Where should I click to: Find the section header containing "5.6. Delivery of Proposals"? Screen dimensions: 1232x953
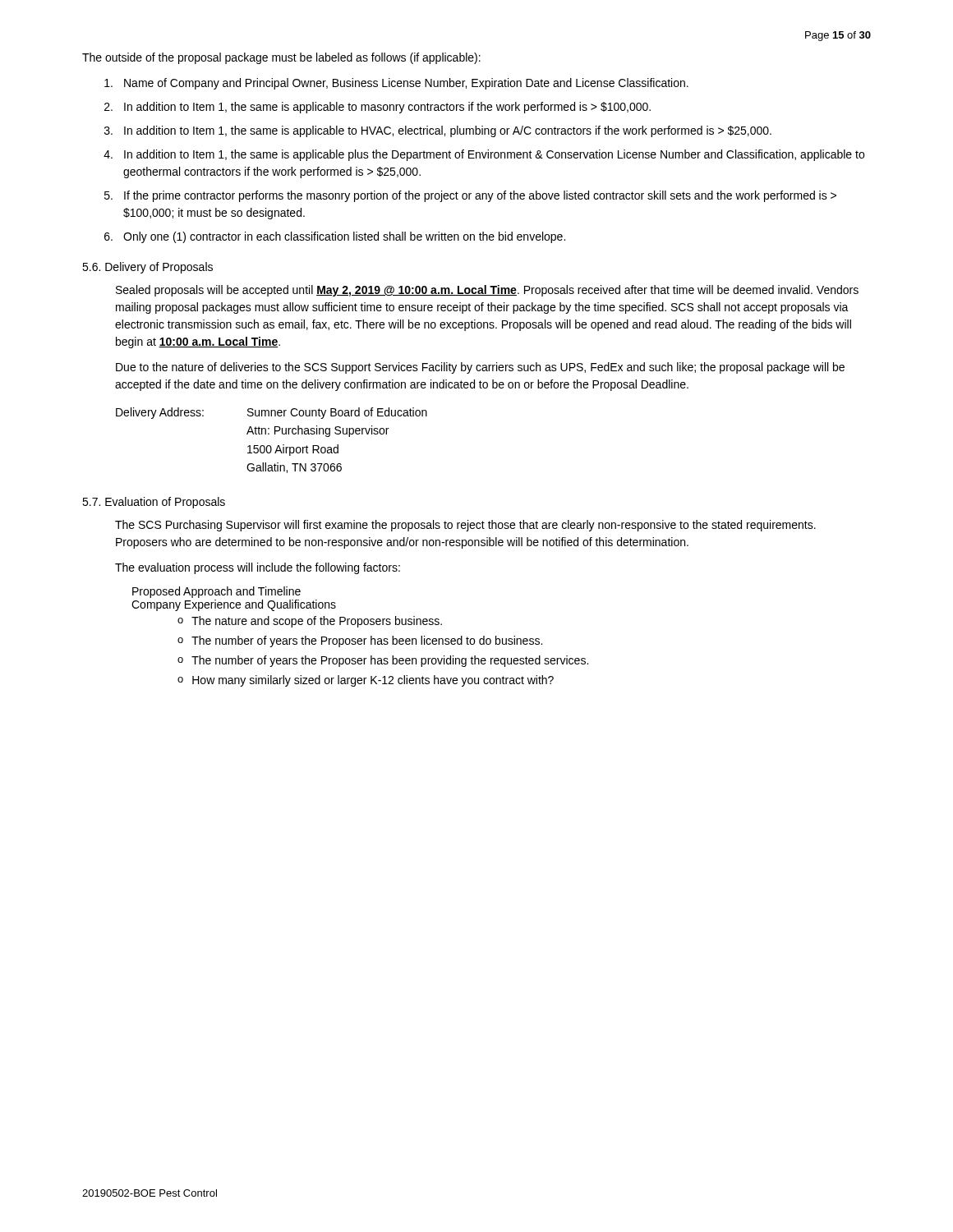click(148, 267)
